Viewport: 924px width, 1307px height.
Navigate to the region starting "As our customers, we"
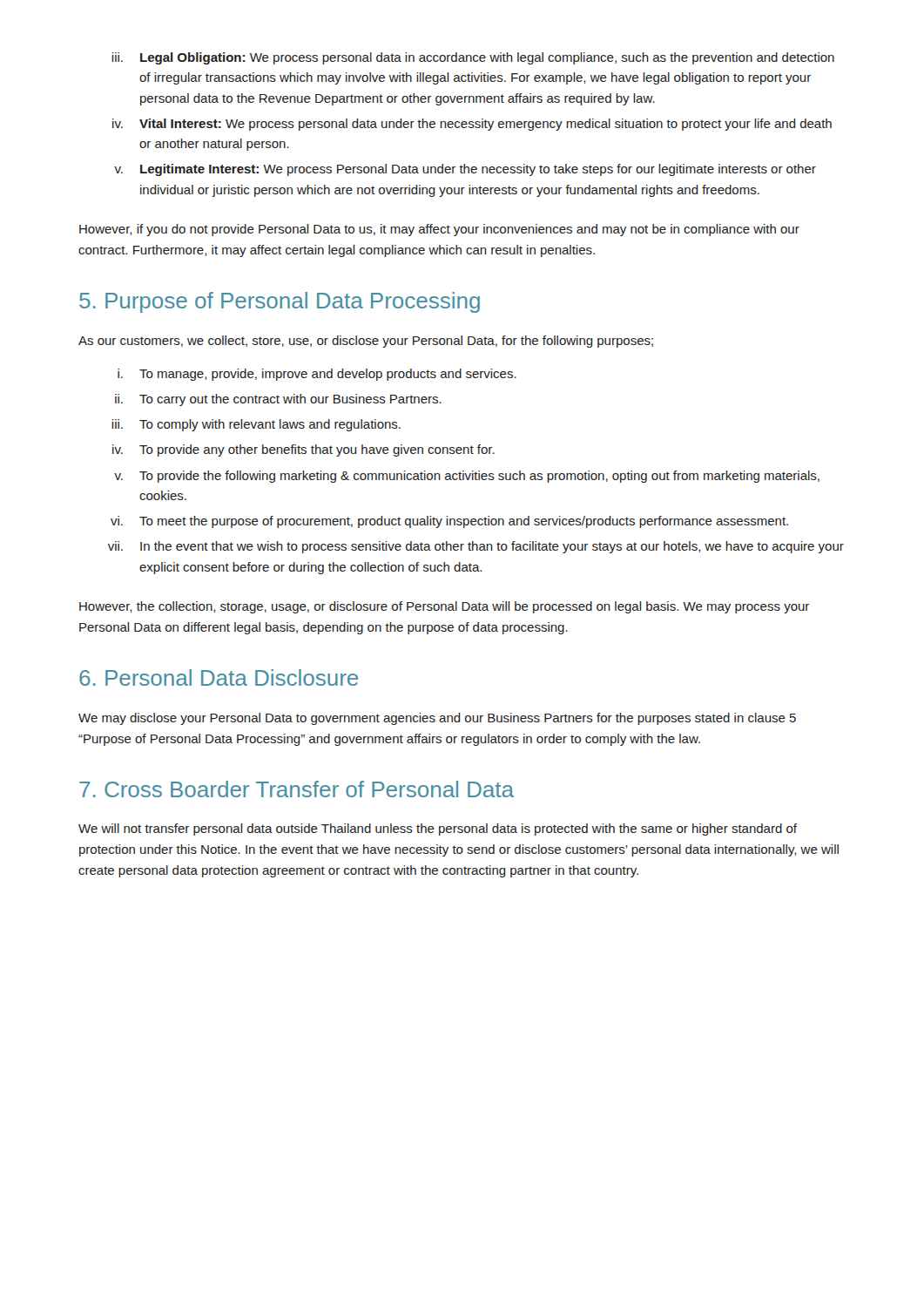366,340
